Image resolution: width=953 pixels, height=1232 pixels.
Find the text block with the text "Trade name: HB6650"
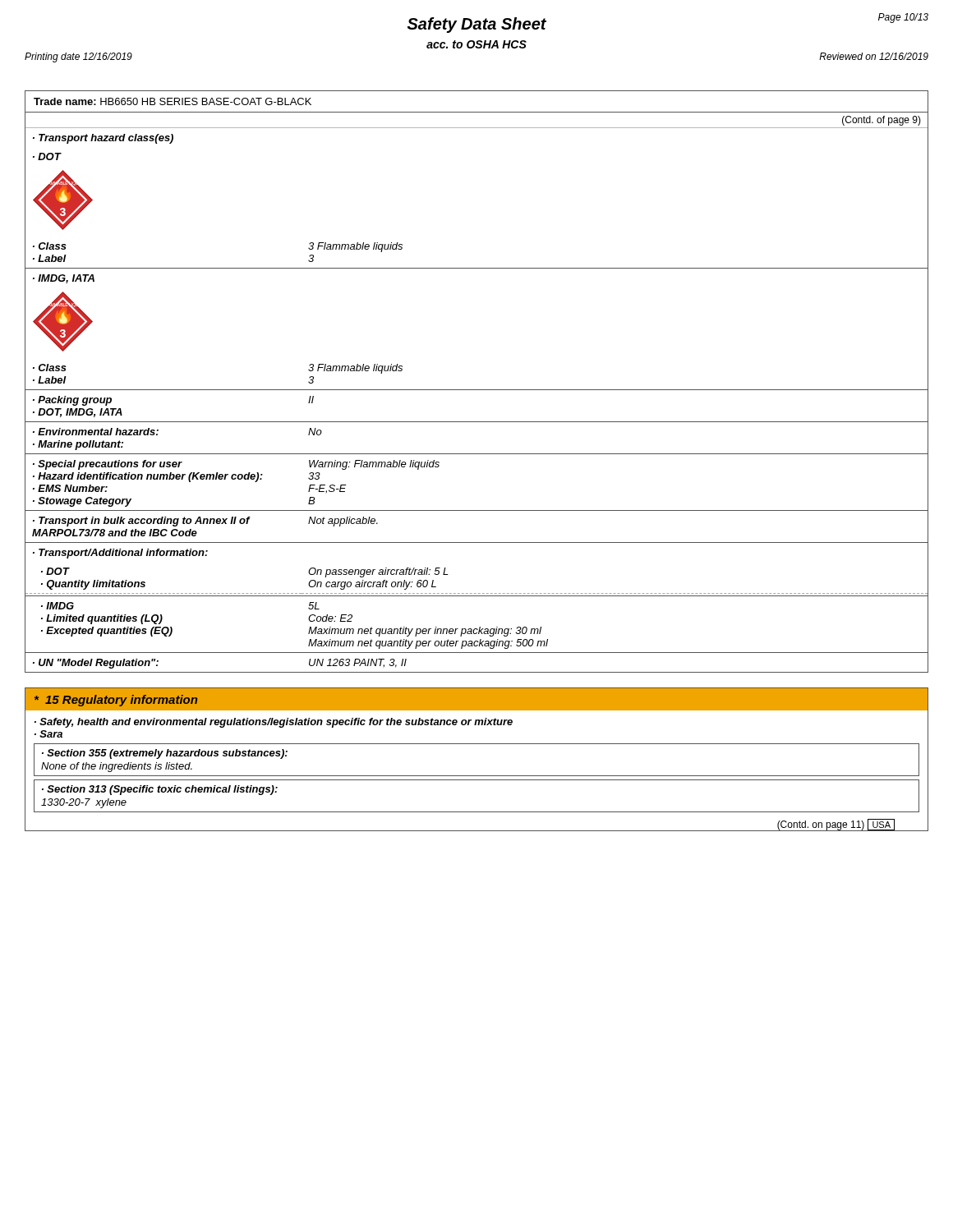tap(173, 101)
